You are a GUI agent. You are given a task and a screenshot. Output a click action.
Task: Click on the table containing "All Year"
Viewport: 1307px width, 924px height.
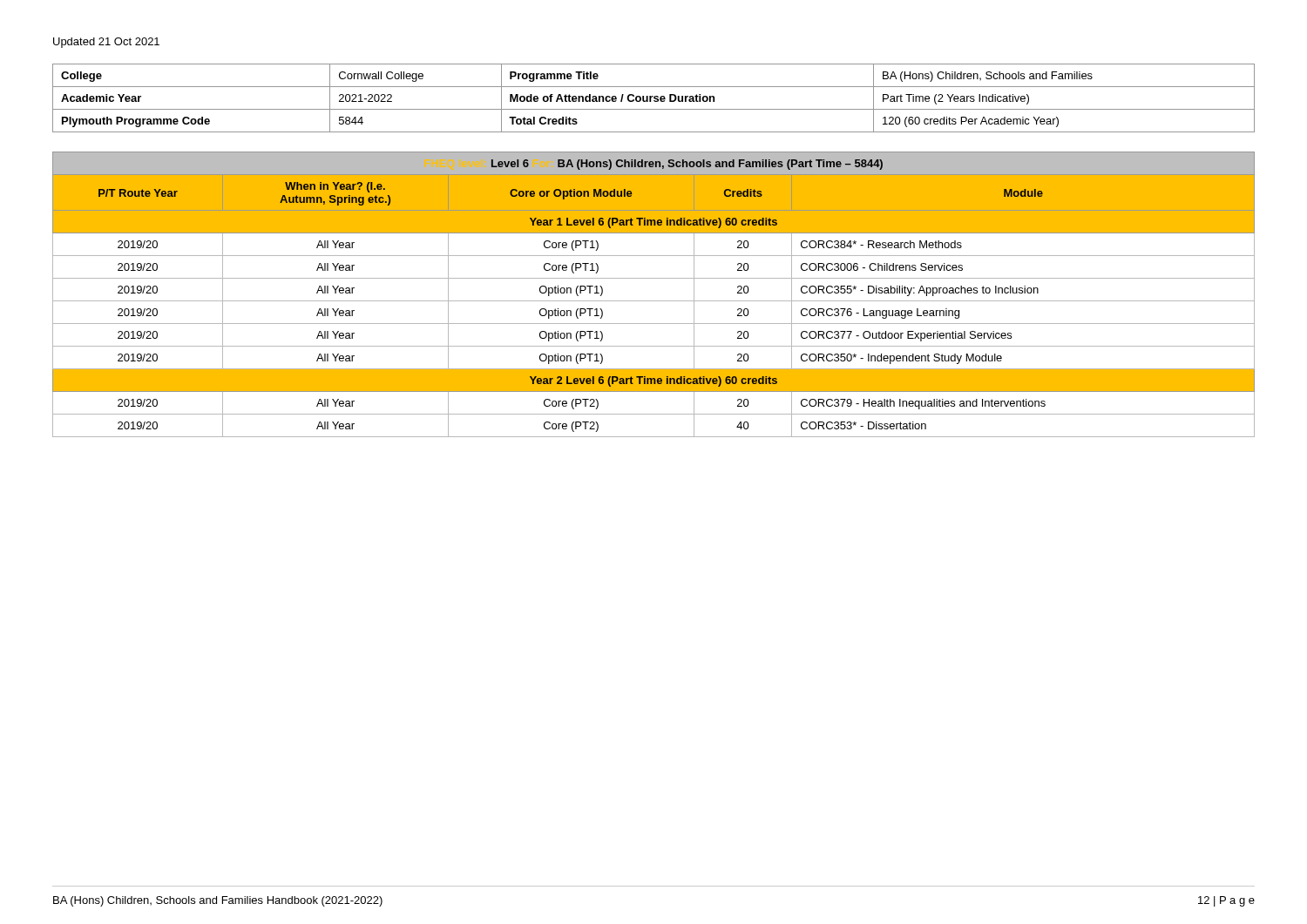[x=654, y=294]
